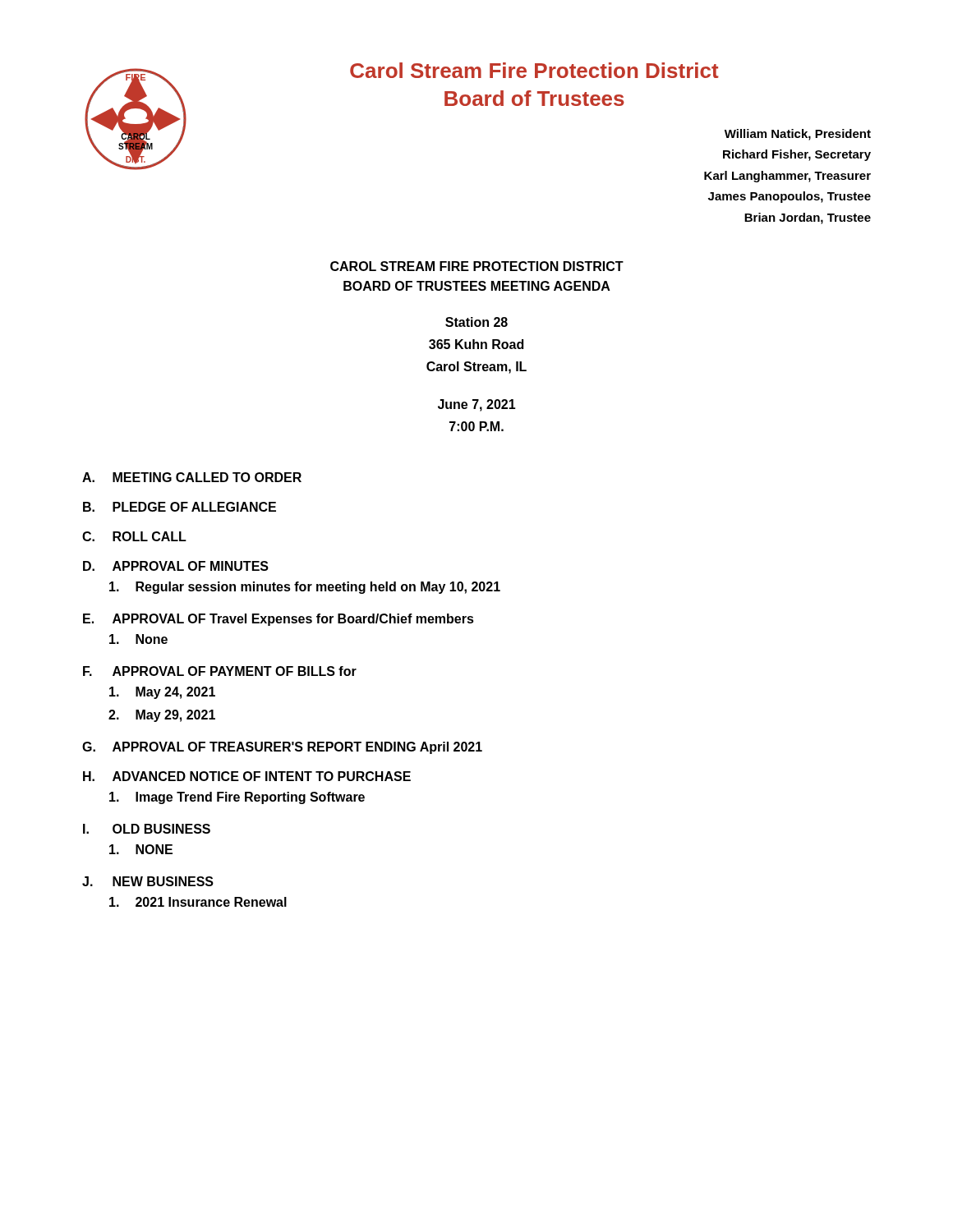Locate the passage starting "Carol Stream Fire Protection DistrictBoard of Trustees"
Viewport: 953px width, 1232px height.
tap(534, 85)
